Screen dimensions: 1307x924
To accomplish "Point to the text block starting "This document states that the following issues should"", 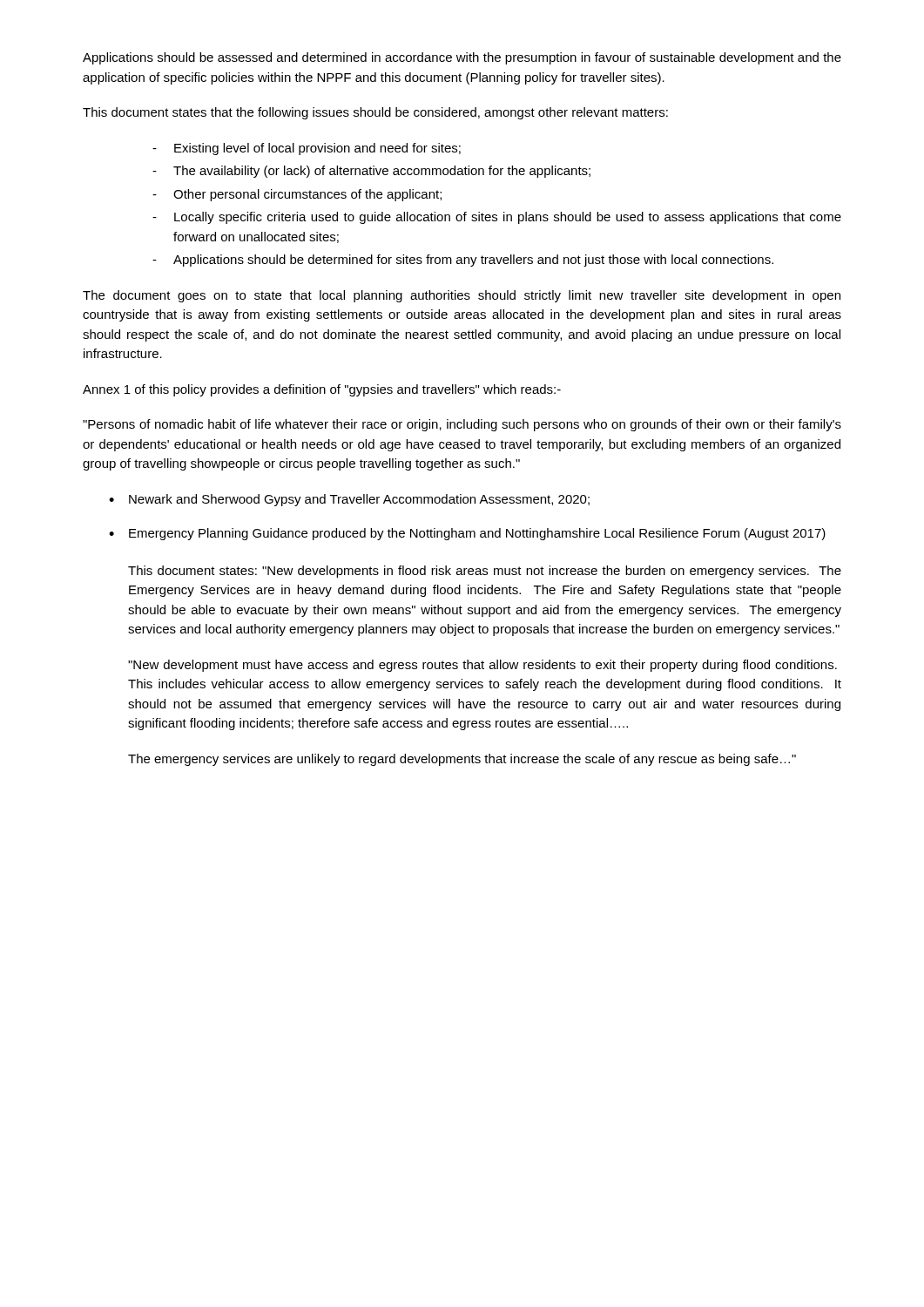I will (x=376, y=112).
